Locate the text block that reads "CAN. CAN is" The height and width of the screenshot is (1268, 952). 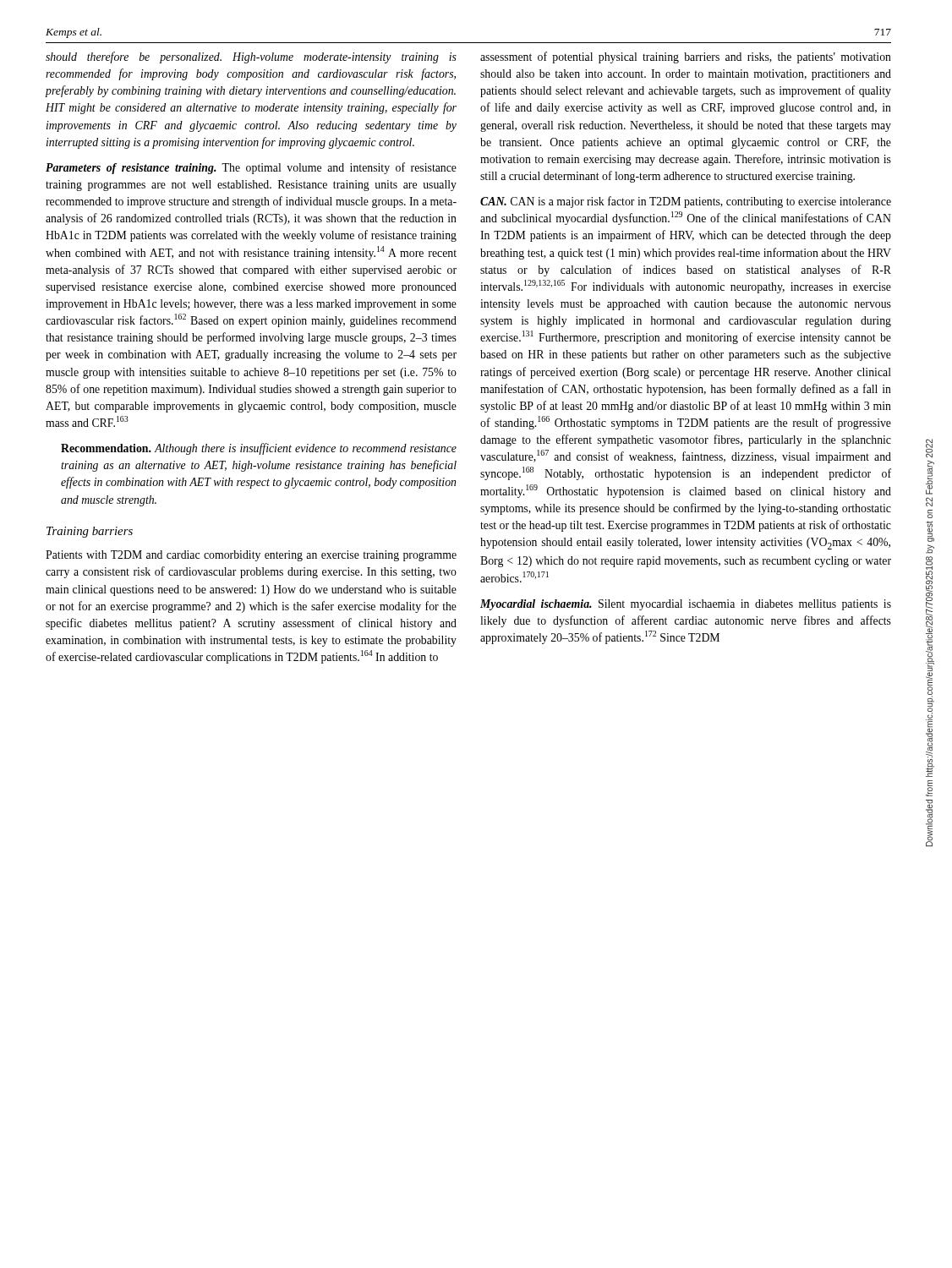point(686,391)
